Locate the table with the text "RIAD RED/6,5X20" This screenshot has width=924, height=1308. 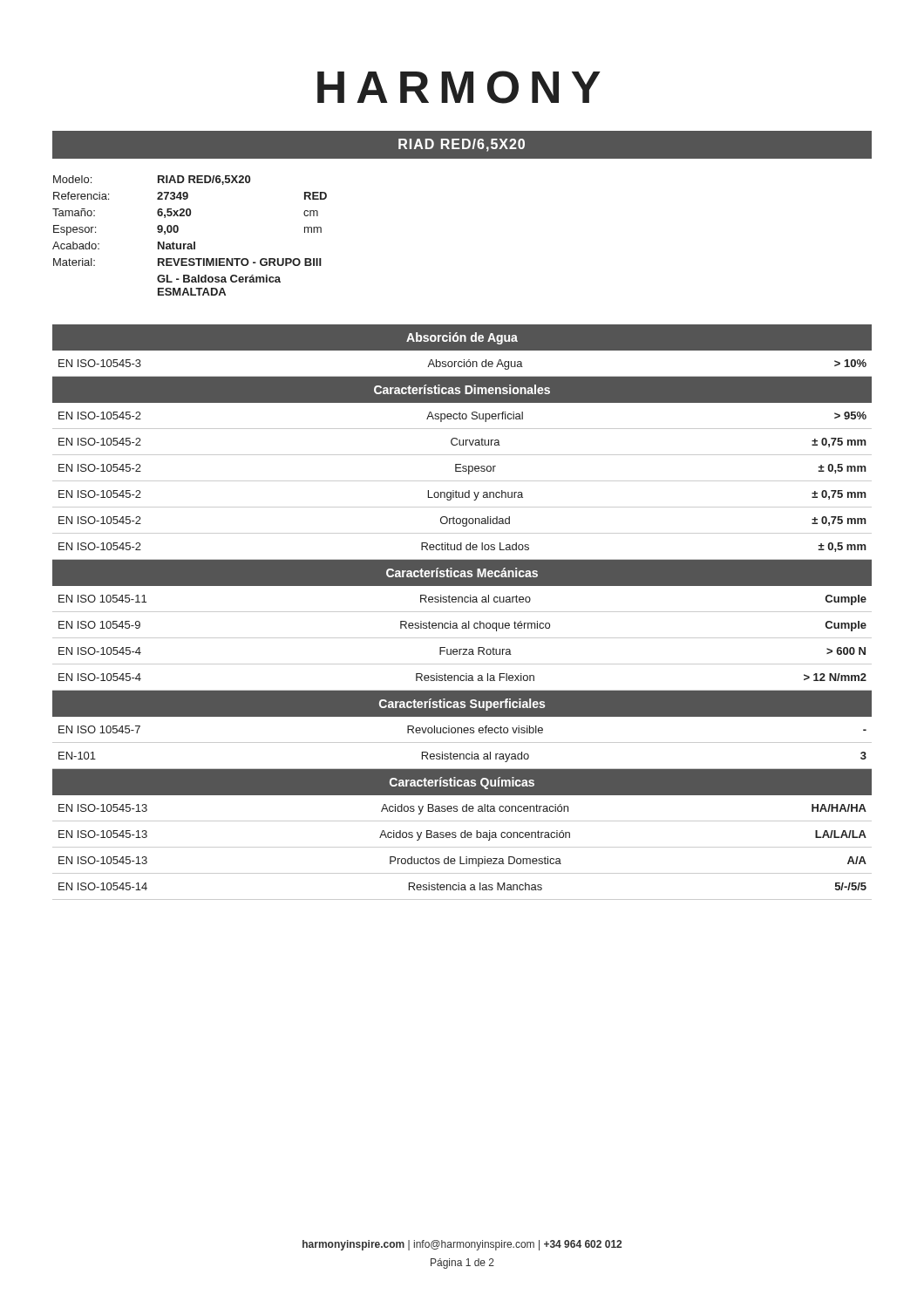tap(462, 235)
